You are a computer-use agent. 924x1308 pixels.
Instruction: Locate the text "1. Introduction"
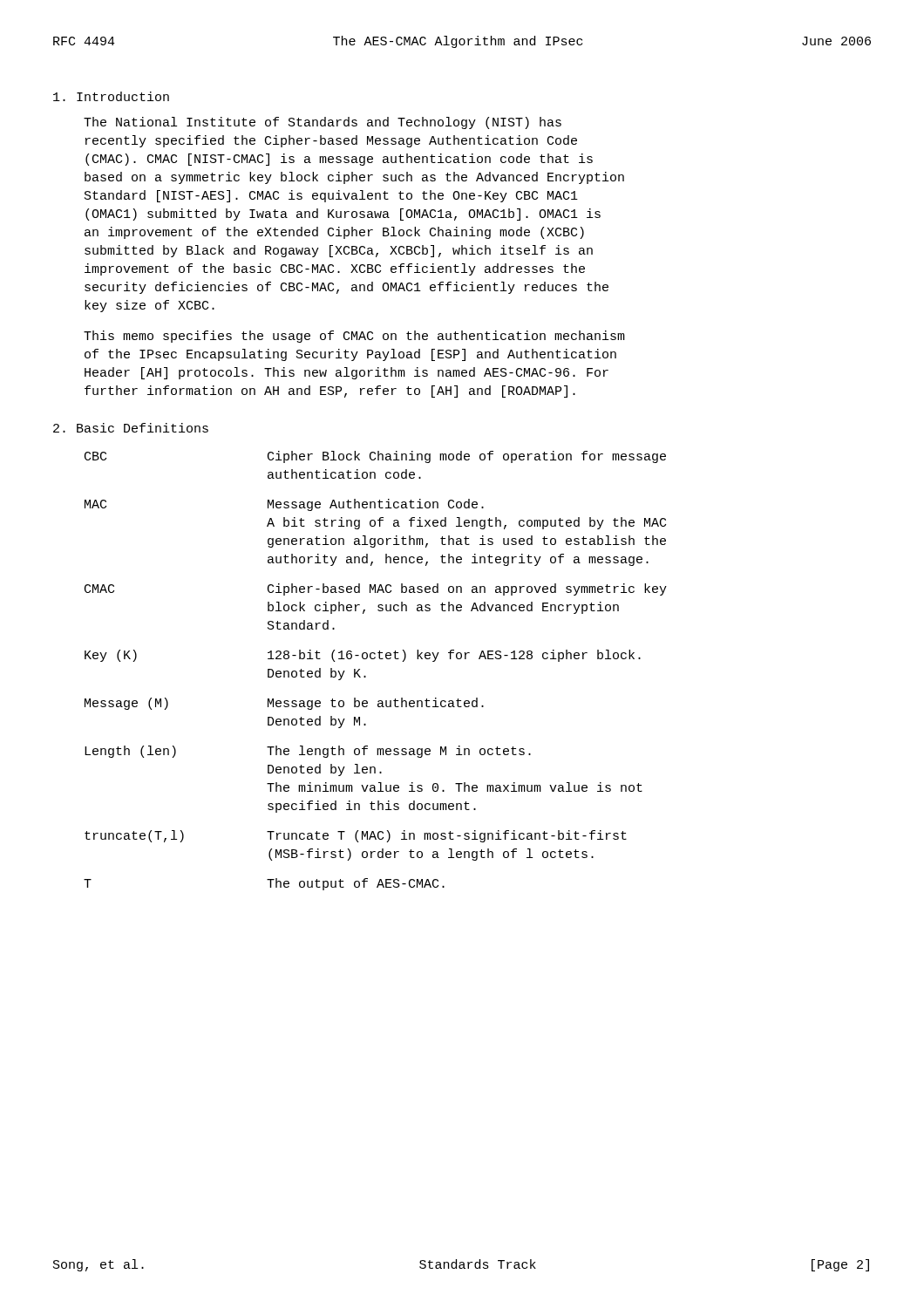(x=111, y=98)
